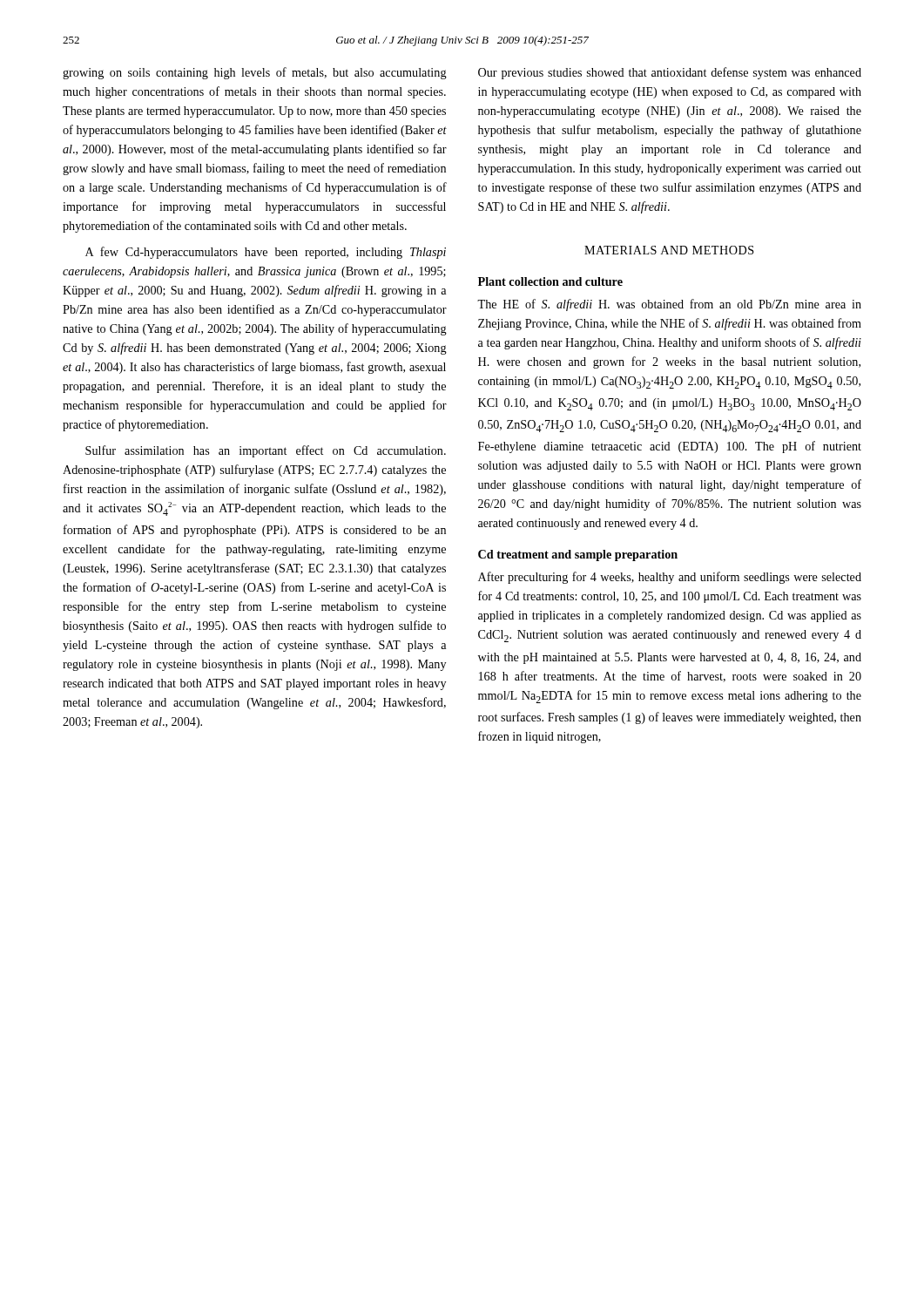Find the text block containing "The HE of S. alfredii H."

[x=669, y=414]
